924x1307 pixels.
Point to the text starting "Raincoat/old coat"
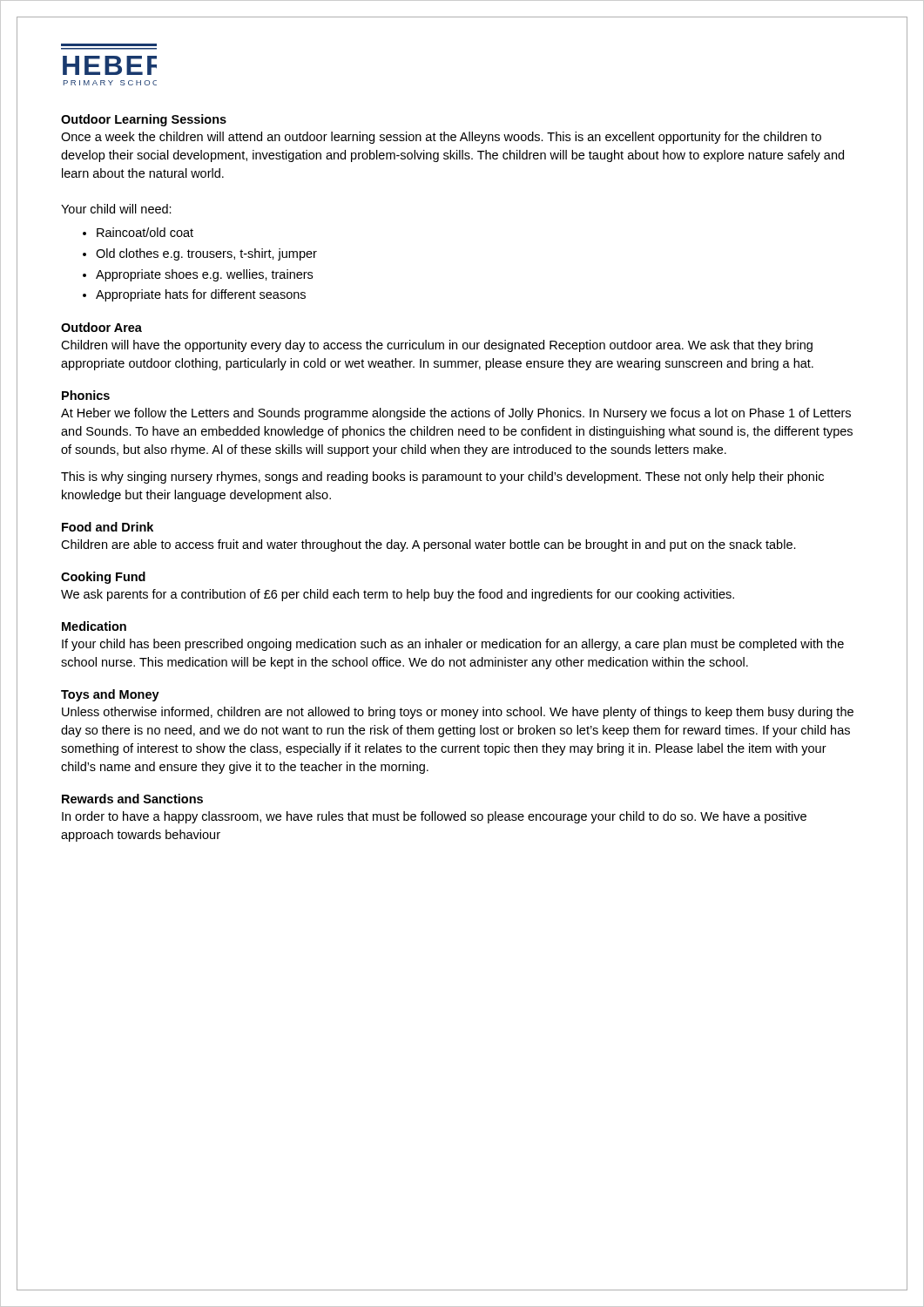[145, 233]
